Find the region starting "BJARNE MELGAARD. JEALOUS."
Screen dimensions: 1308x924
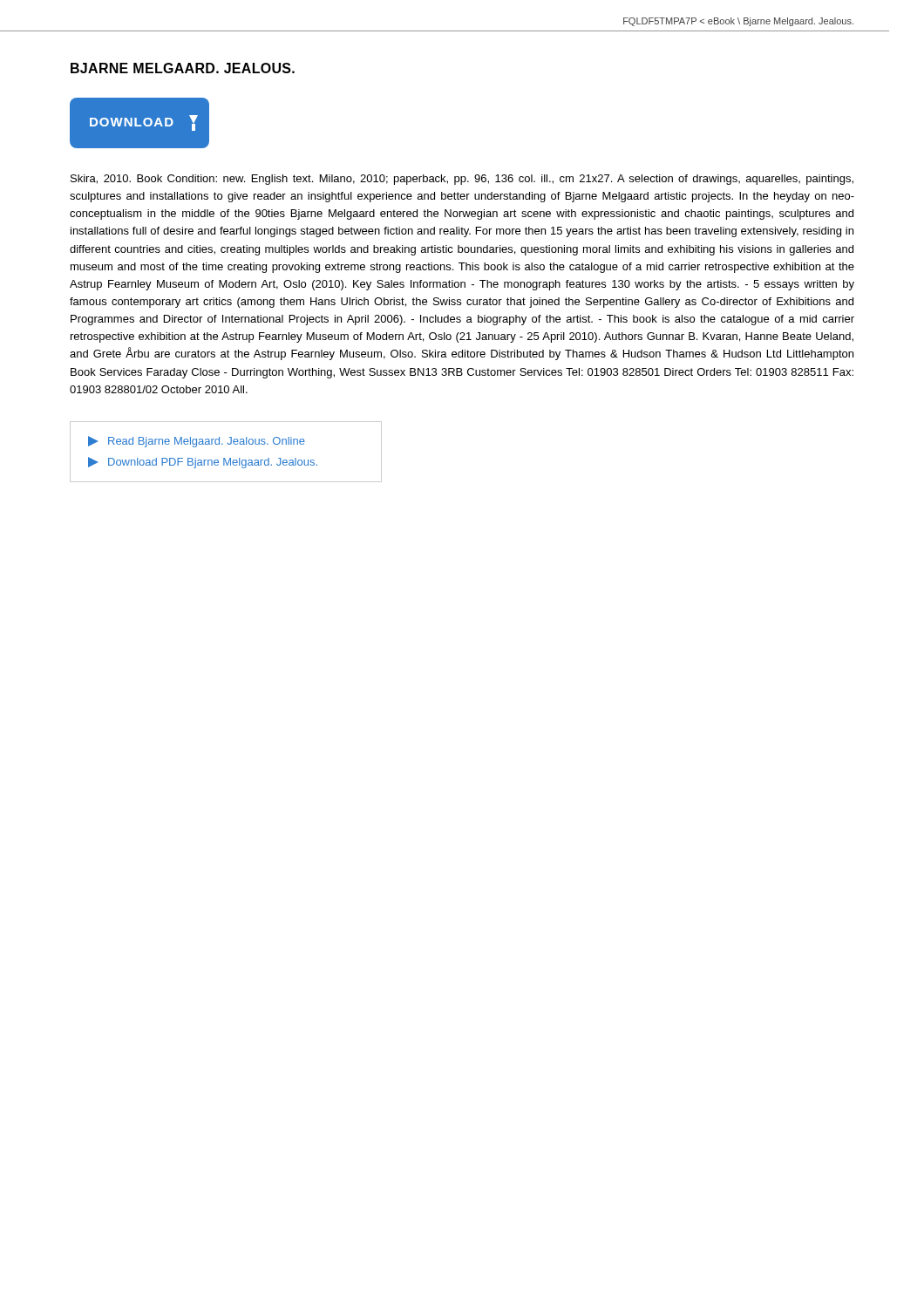click(183, 68)
